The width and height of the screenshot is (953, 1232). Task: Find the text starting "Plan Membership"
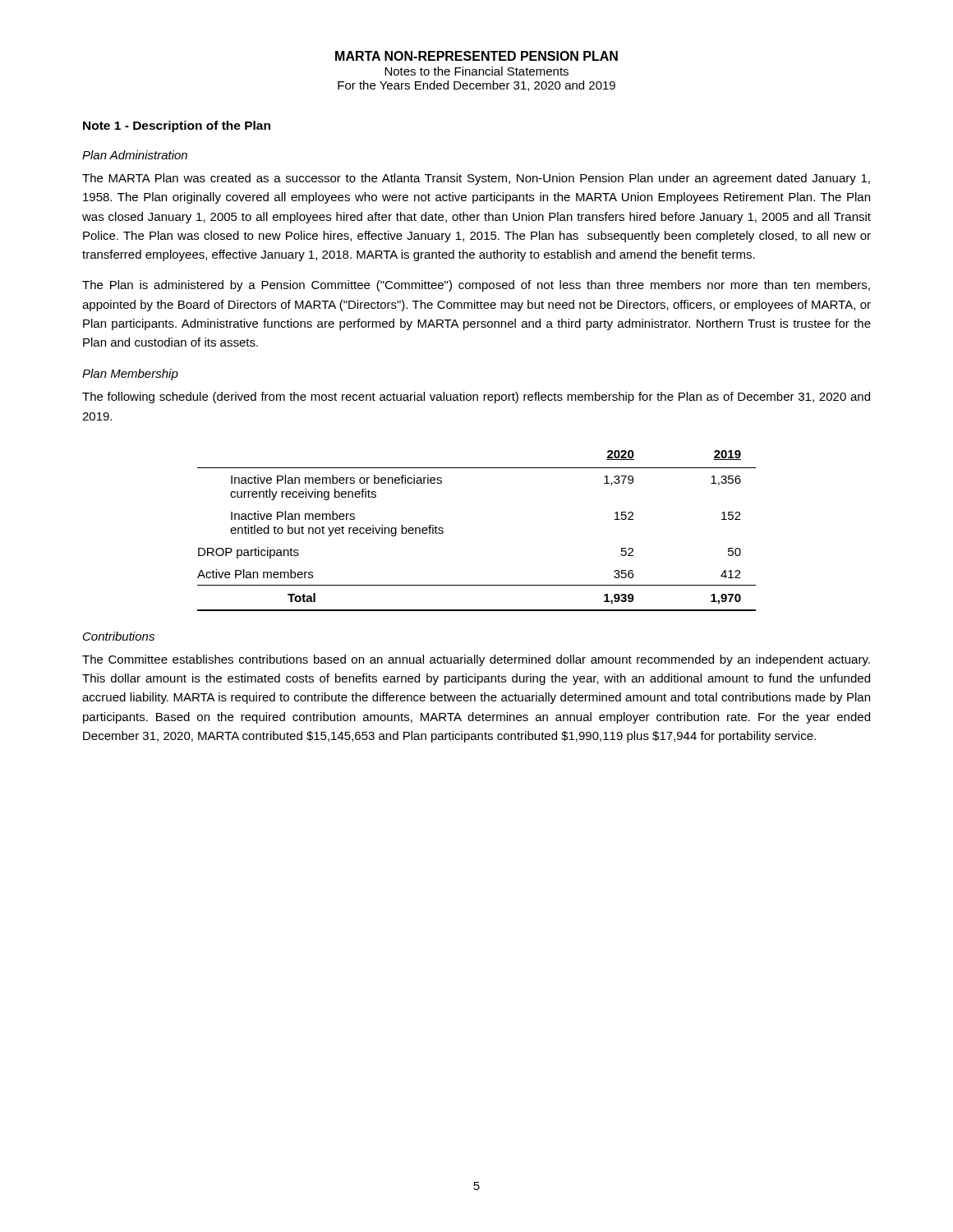coord(130,373)
